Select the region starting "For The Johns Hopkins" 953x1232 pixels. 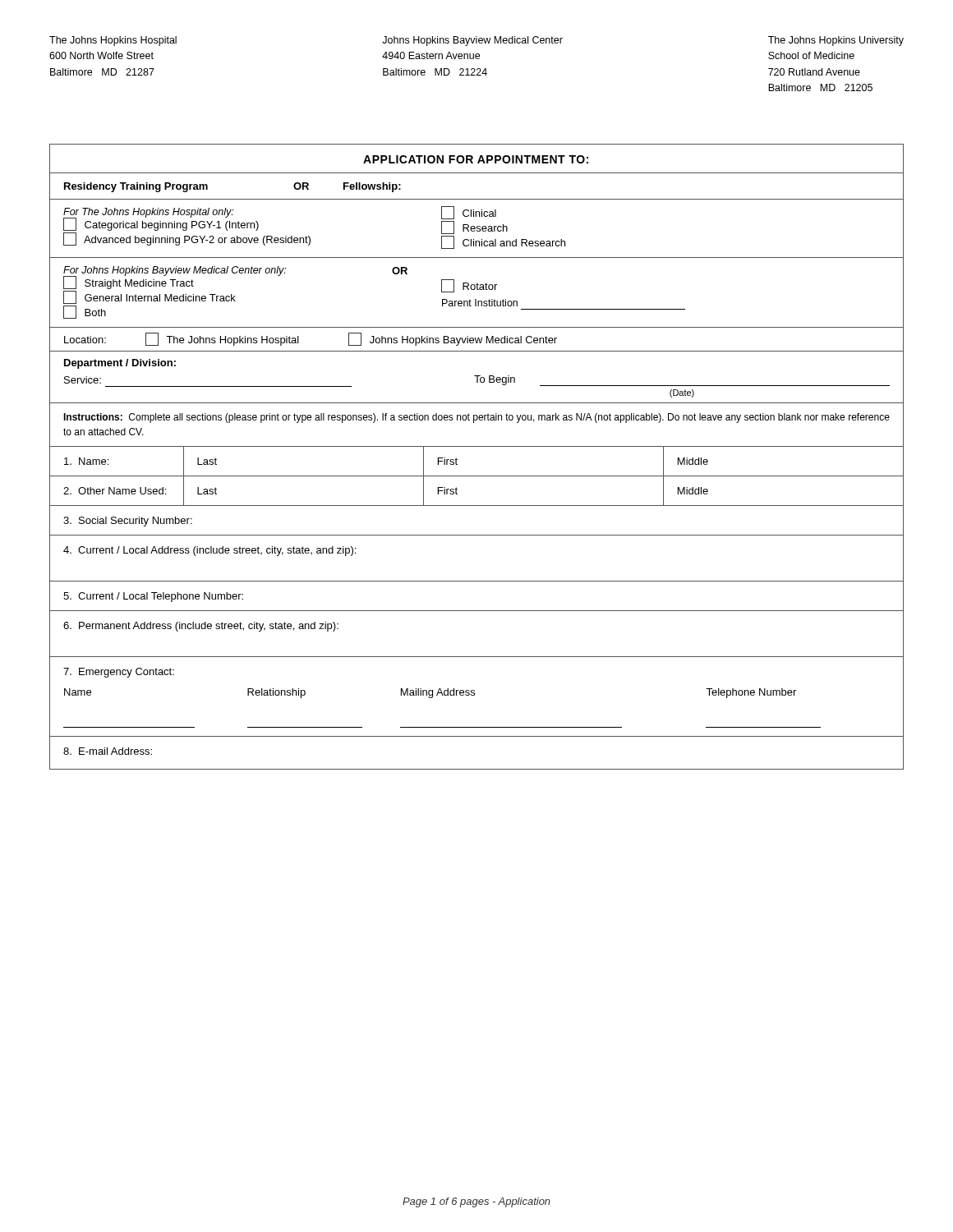click(476, 228)
